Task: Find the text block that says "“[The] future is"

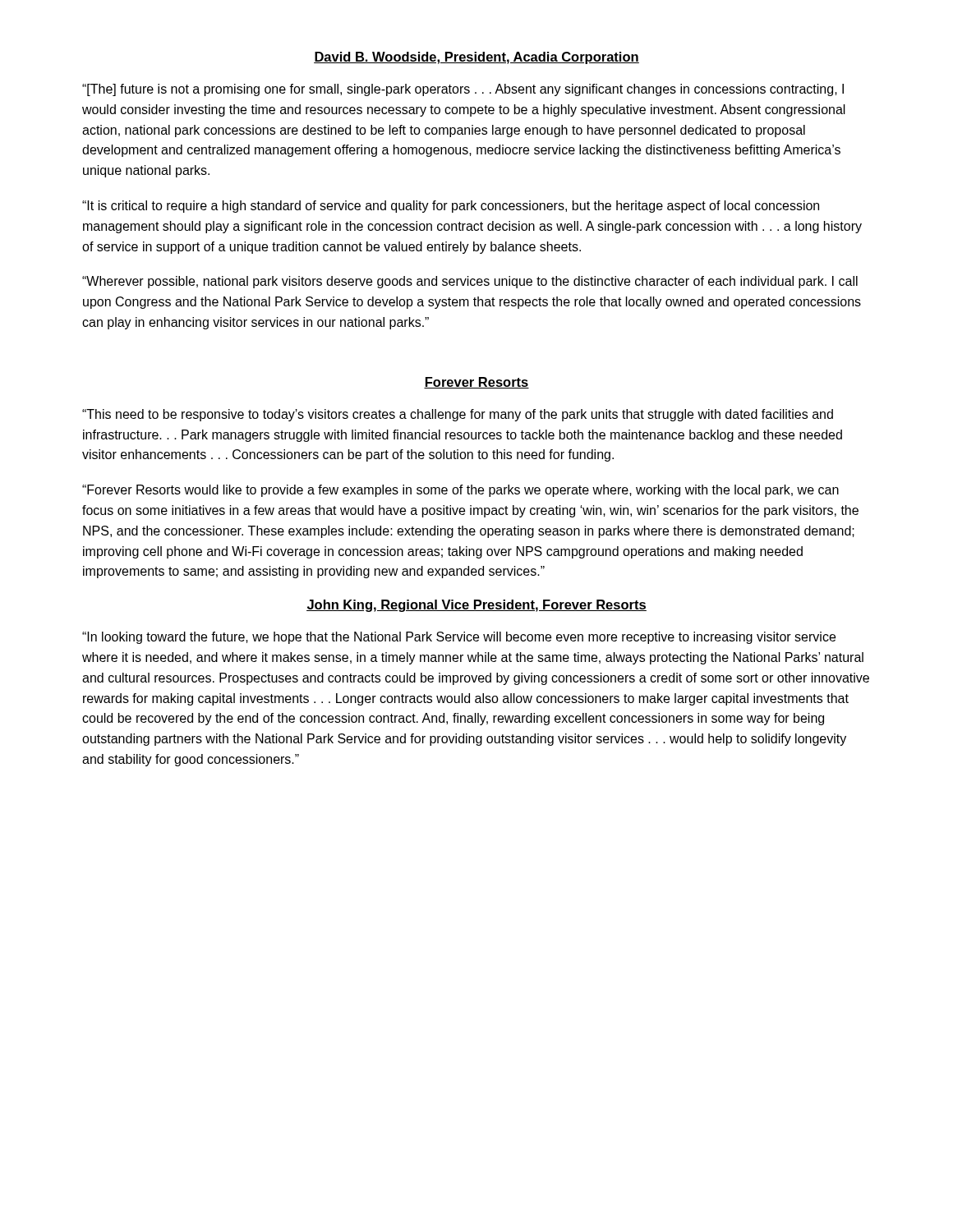Action: [x=464, y=130]
